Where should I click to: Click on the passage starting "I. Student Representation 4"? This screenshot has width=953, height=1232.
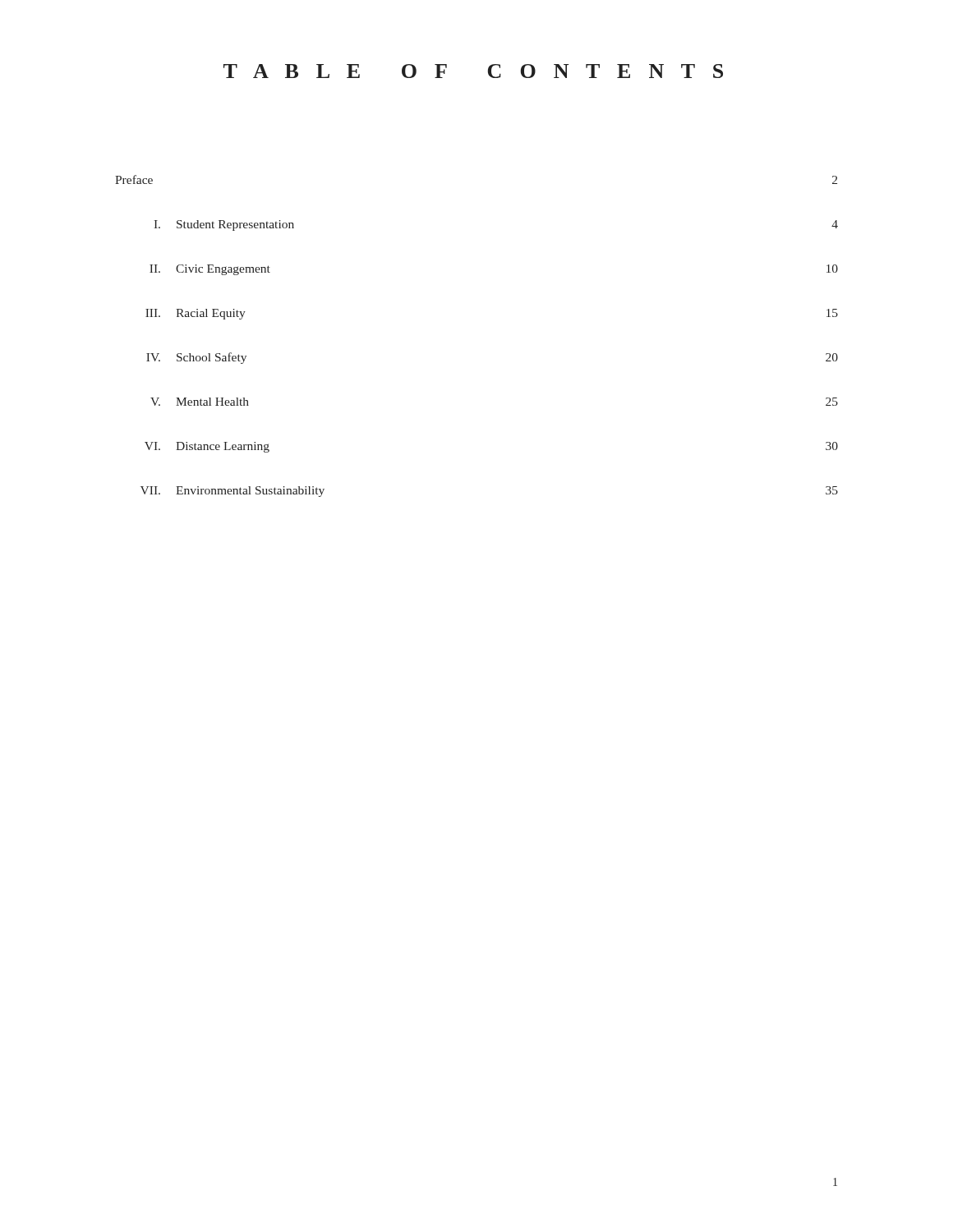[x=234, y=225]
